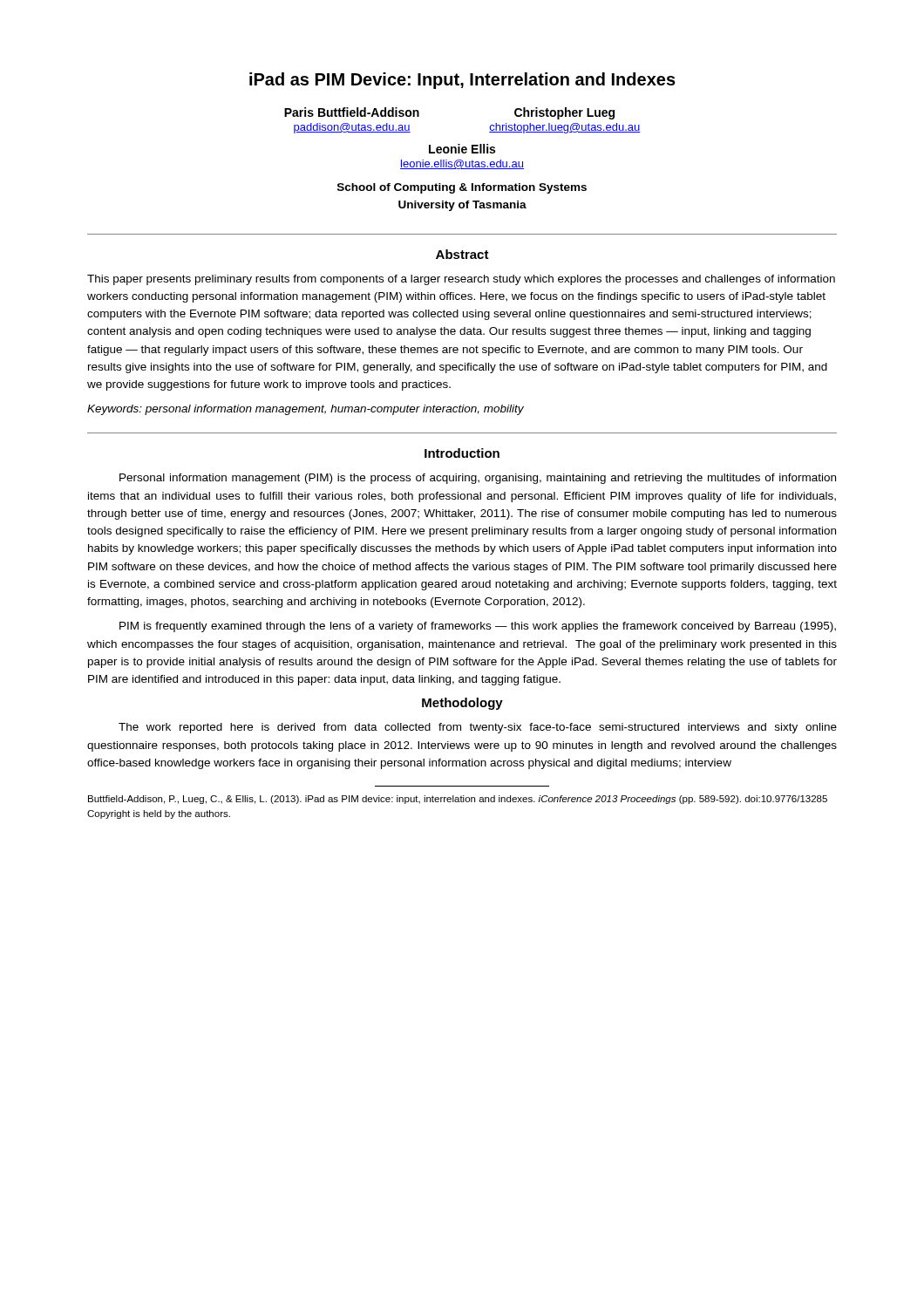Viewport: 924px width, 1308px height.
Task: Click on the text starting "Personal information management (PIM) is"
Action: pos(462,539)
